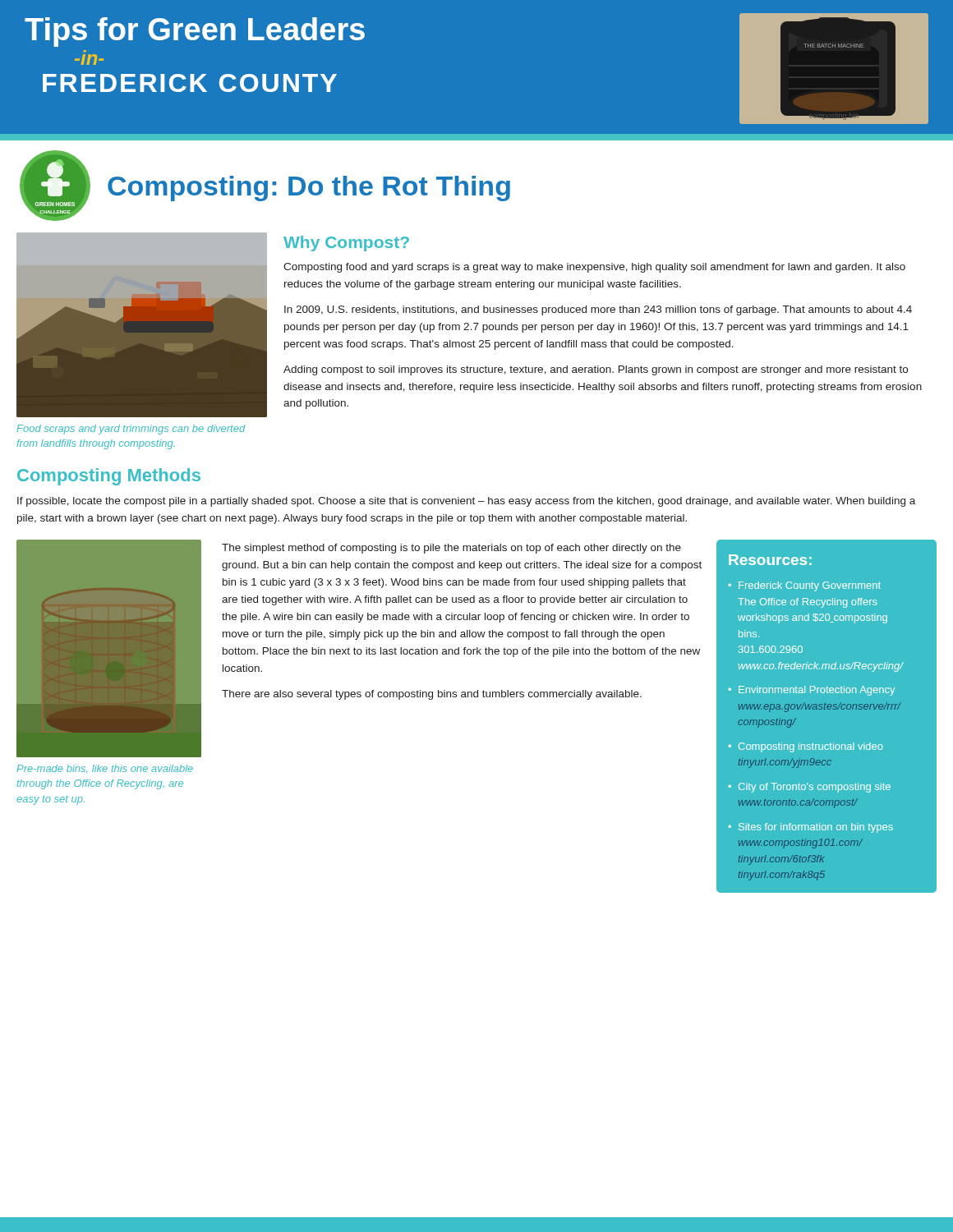Where is the passage that starts "The simplest method of composting is"?
Image resolution: width=953 pixels, height=1232 pixels.
coord(463,608)
